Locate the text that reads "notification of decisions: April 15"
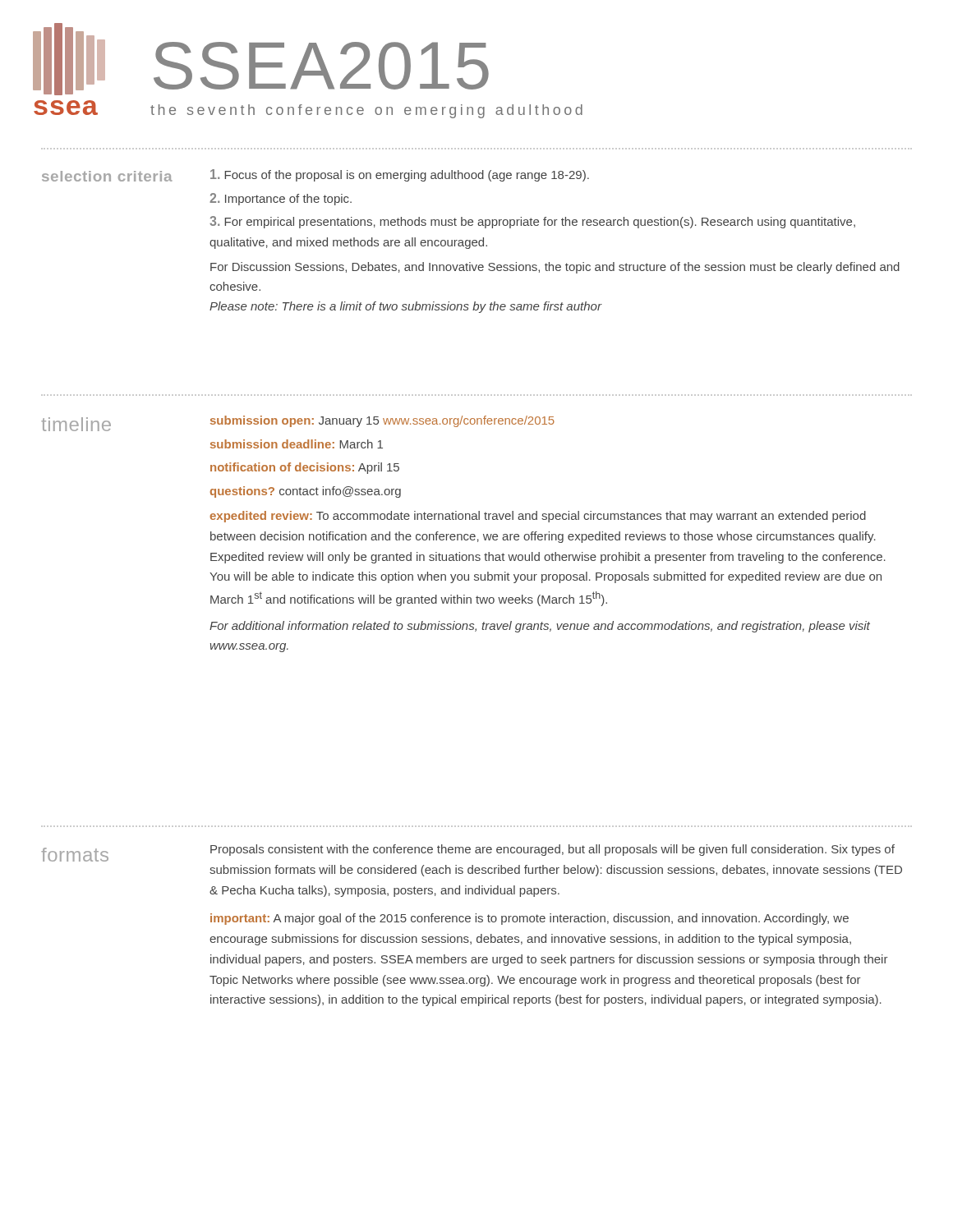This screenshot has width=953, height=1232. point(305,467)
